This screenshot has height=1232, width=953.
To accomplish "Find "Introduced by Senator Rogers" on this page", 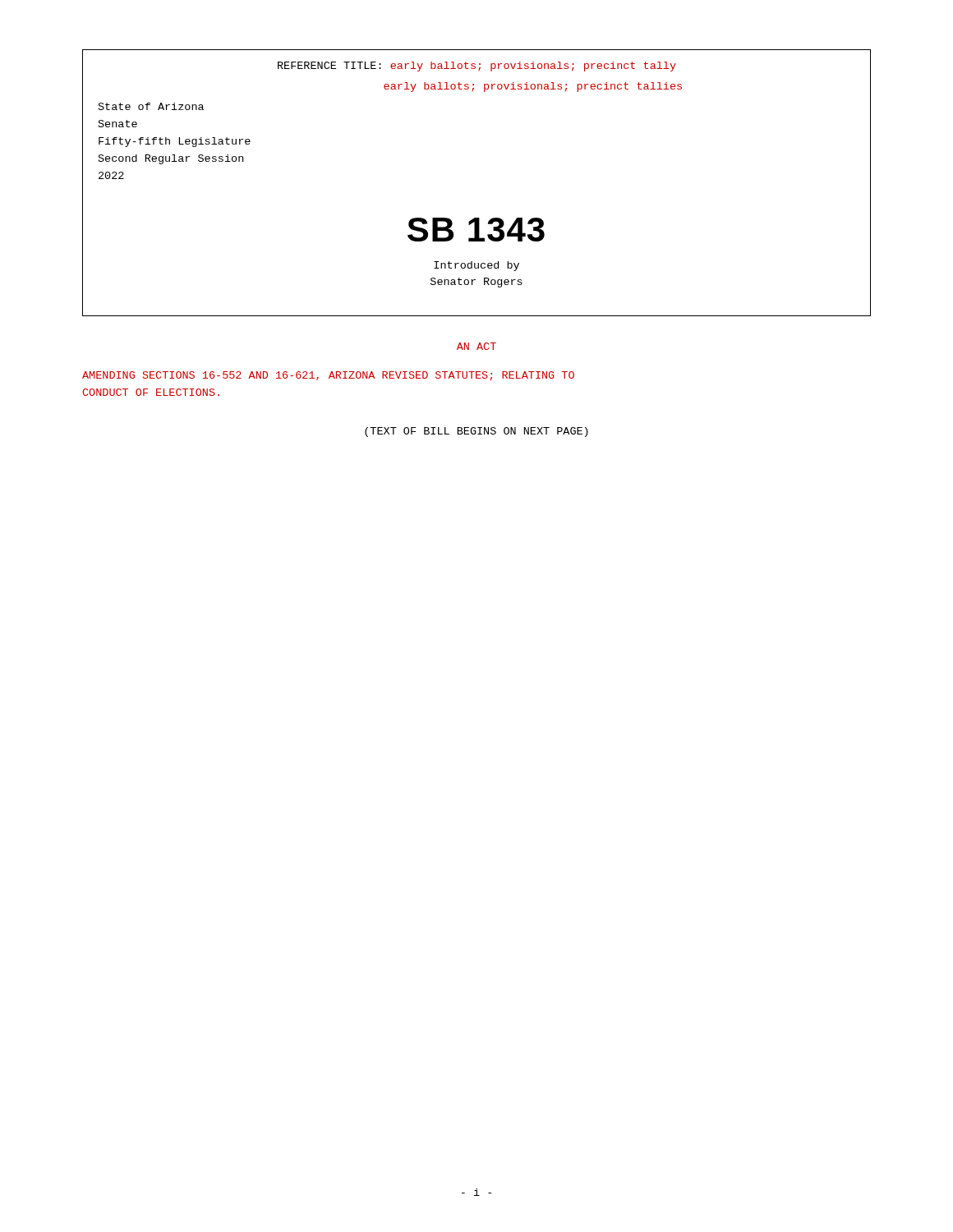I will 476,274.
